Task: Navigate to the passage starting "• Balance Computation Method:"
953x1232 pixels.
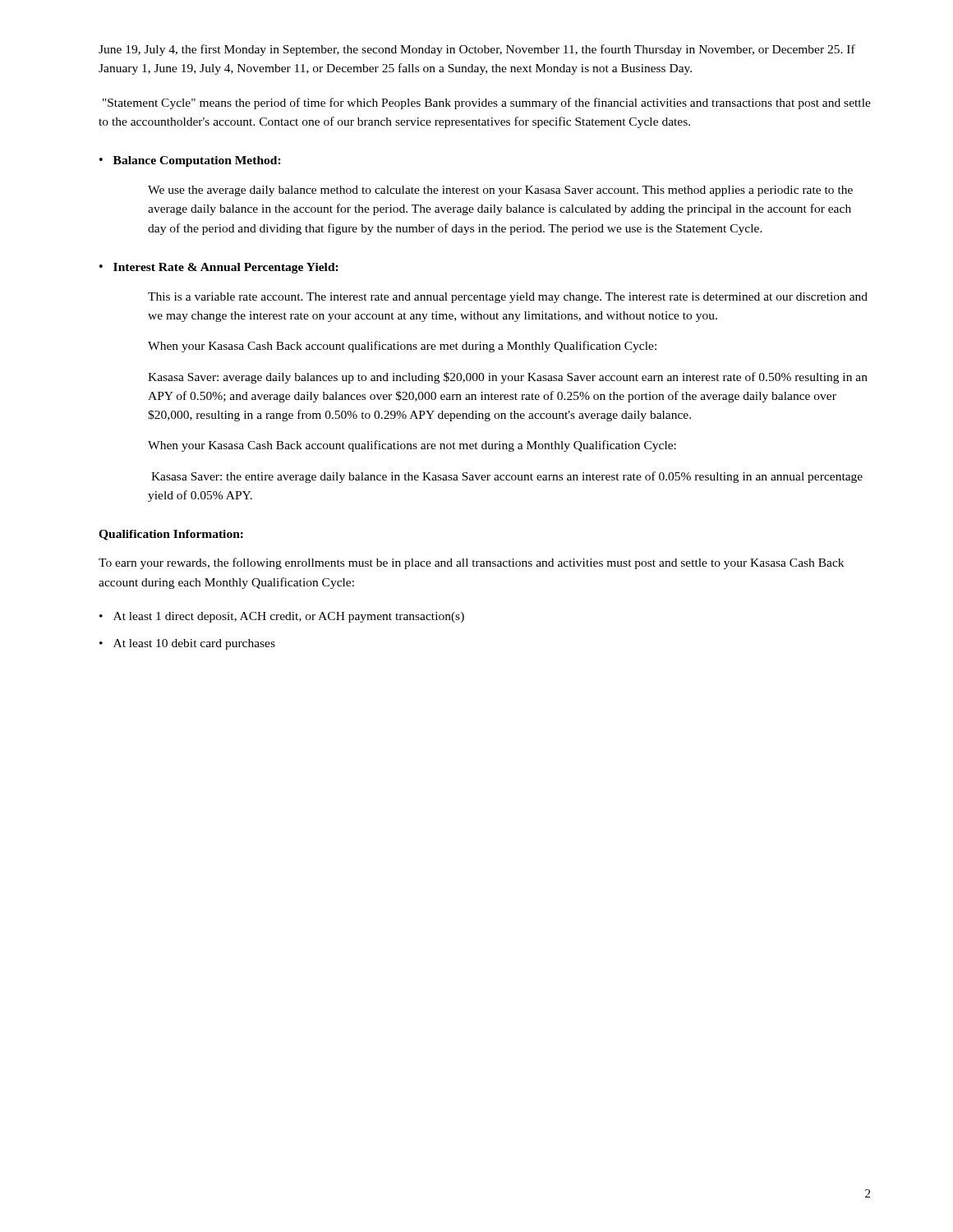Action: point(190,160)
